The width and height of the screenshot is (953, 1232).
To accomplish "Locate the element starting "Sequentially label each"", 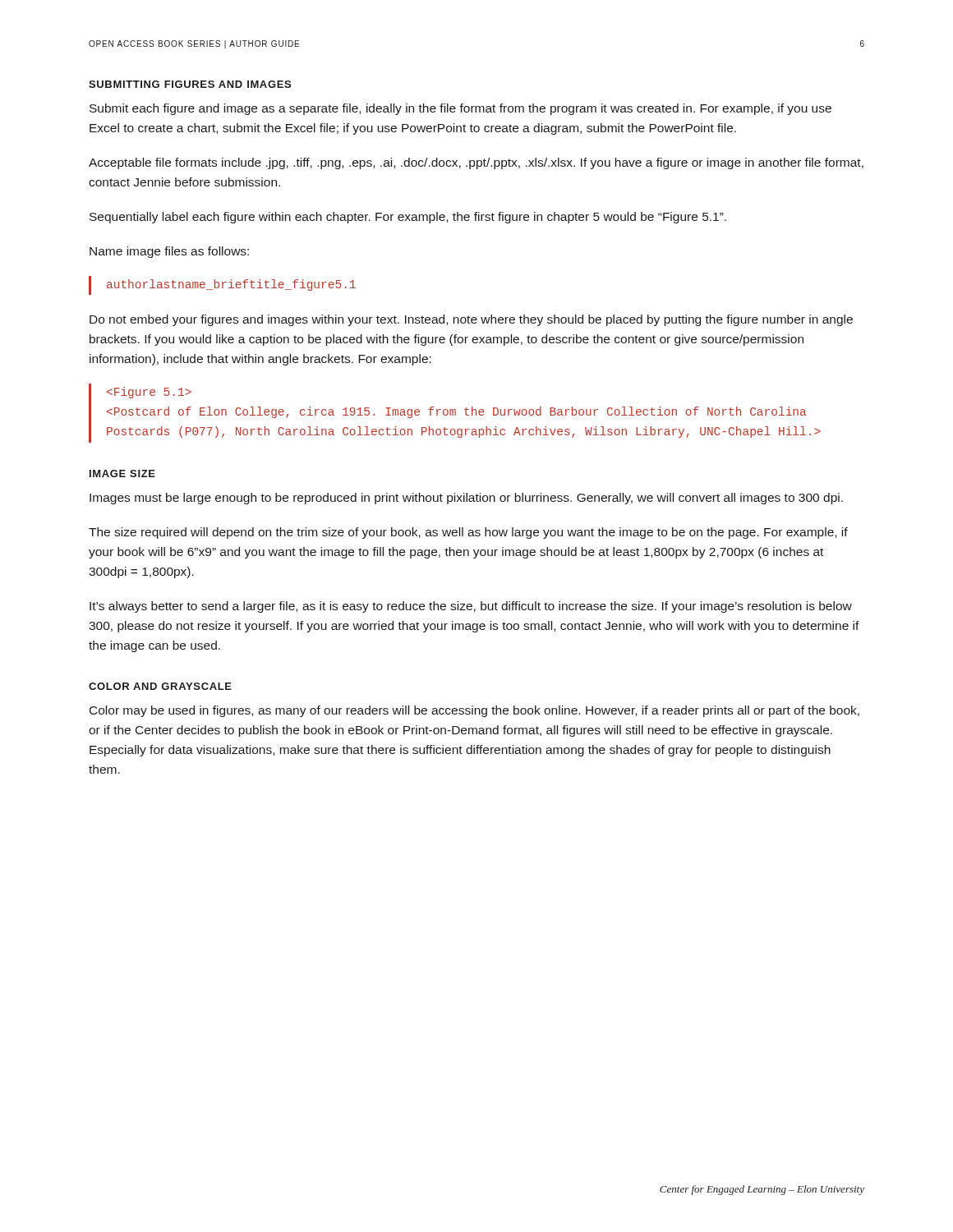I will tap(408, 216).
